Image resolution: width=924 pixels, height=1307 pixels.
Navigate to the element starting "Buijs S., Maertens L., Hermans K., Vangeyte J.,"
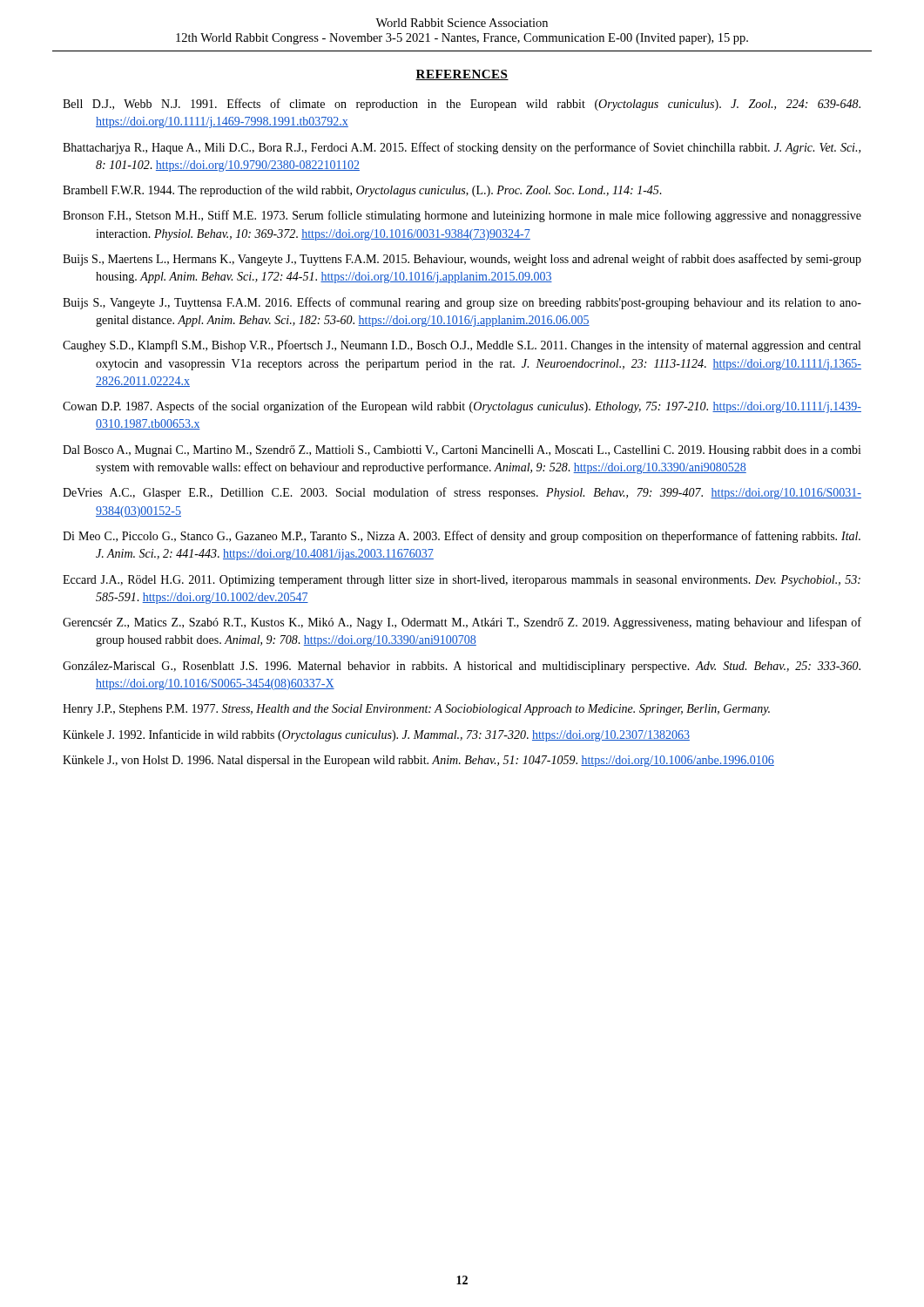[462, 268]
